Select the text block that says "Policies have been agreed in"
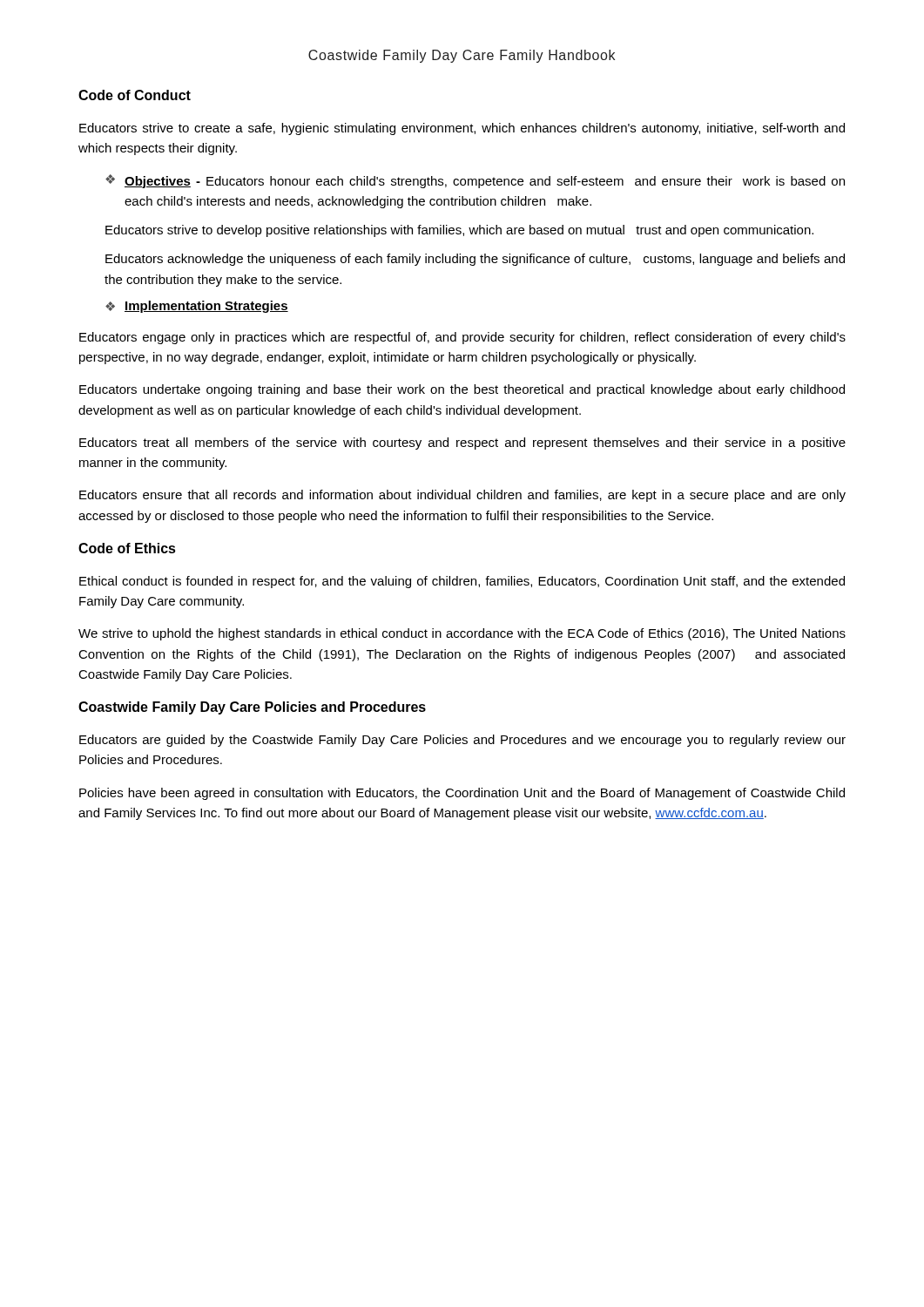 [x=462, y=802]
